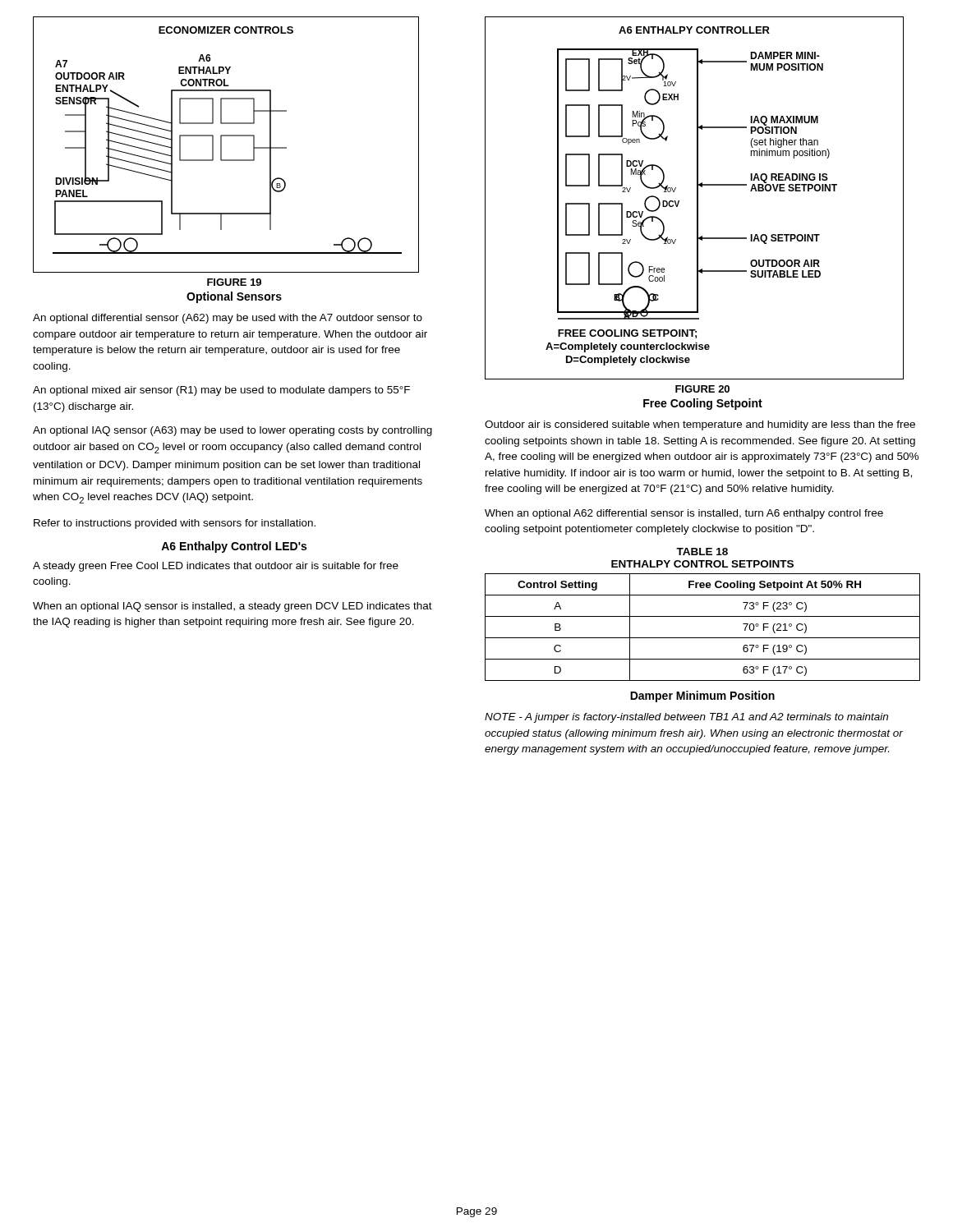953x1232 pixels.
Task: Point to the text block starting "An optional mixed air sensor"
Action: click(x=222, y=398)
